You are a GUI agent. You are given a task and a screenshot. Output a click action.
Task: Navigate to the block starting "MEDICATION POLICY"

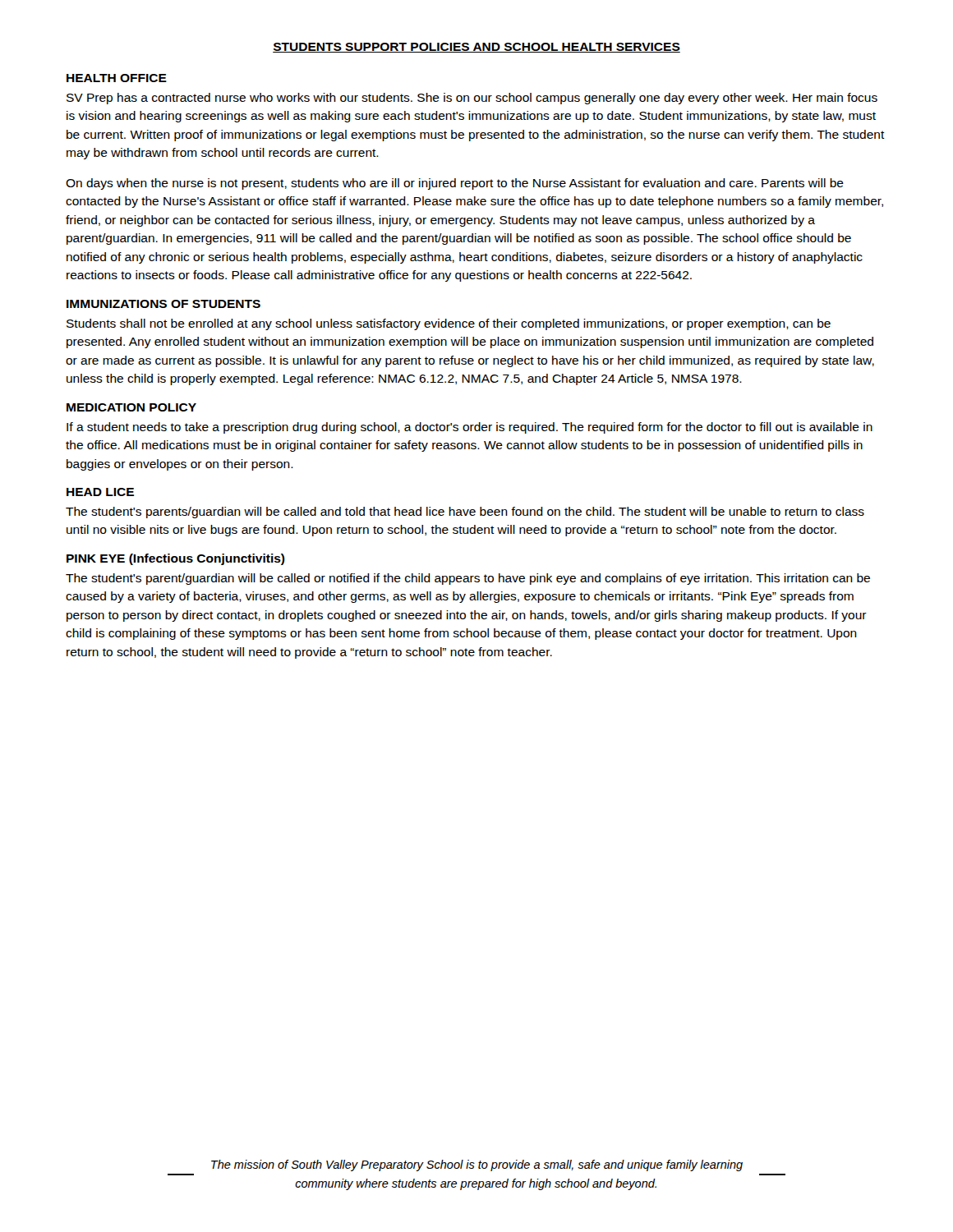pos(131,407)
